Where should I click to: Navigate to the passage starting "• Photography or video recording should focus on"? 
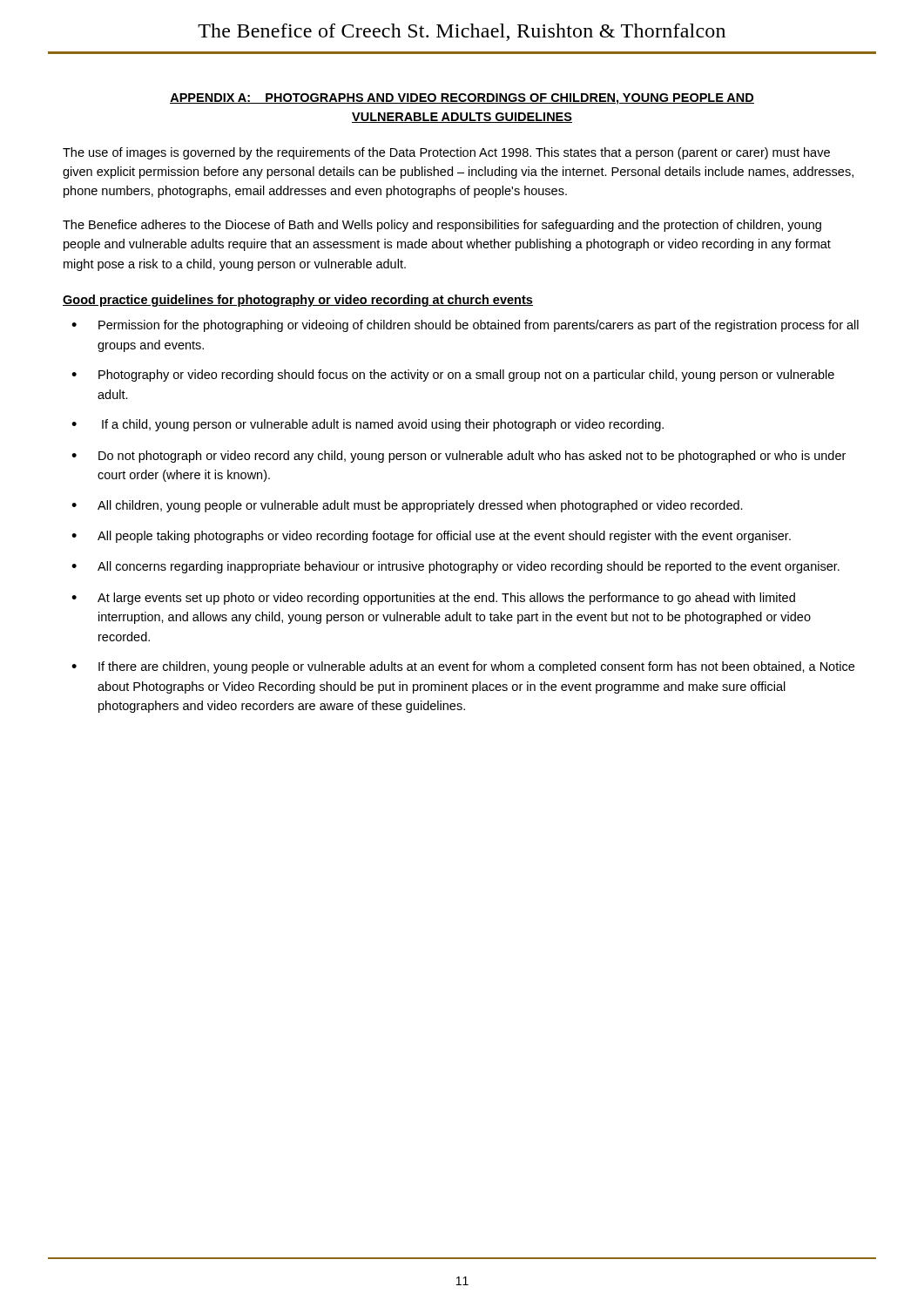point(466,385)
